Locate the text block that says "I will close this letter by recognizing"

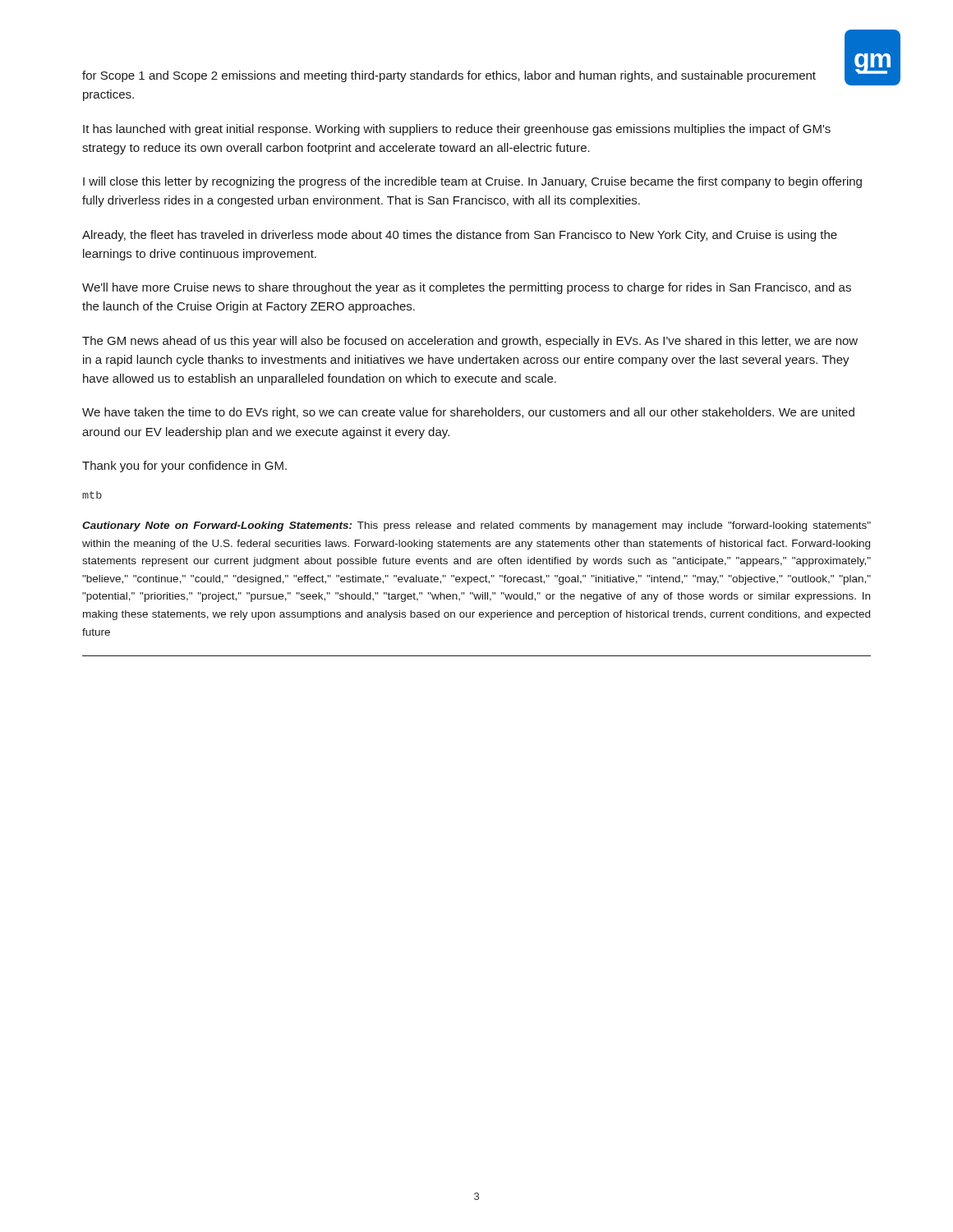pos(472,191)
